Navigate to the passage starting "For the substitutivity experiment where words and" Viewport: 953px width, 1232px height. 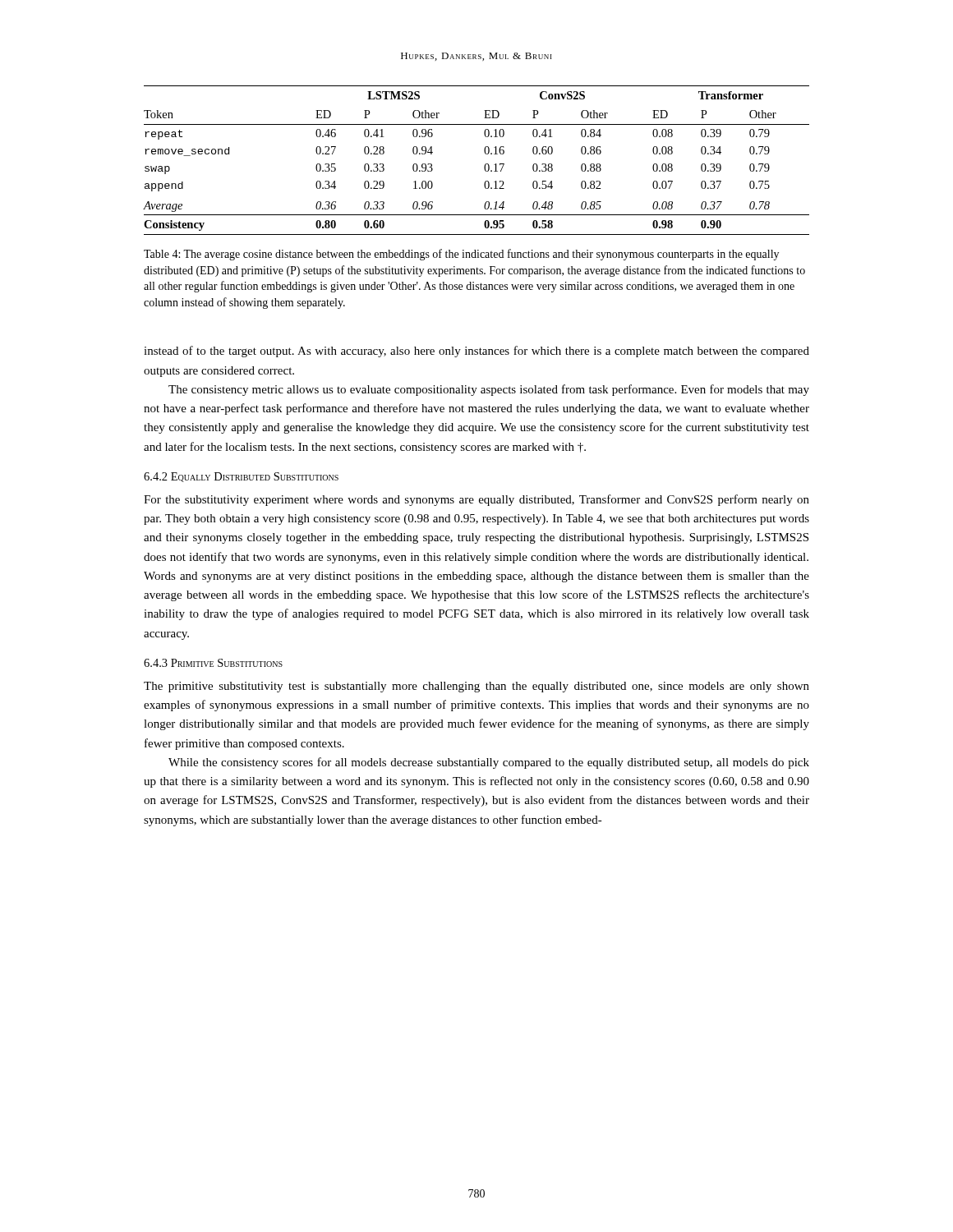point(476,567)
